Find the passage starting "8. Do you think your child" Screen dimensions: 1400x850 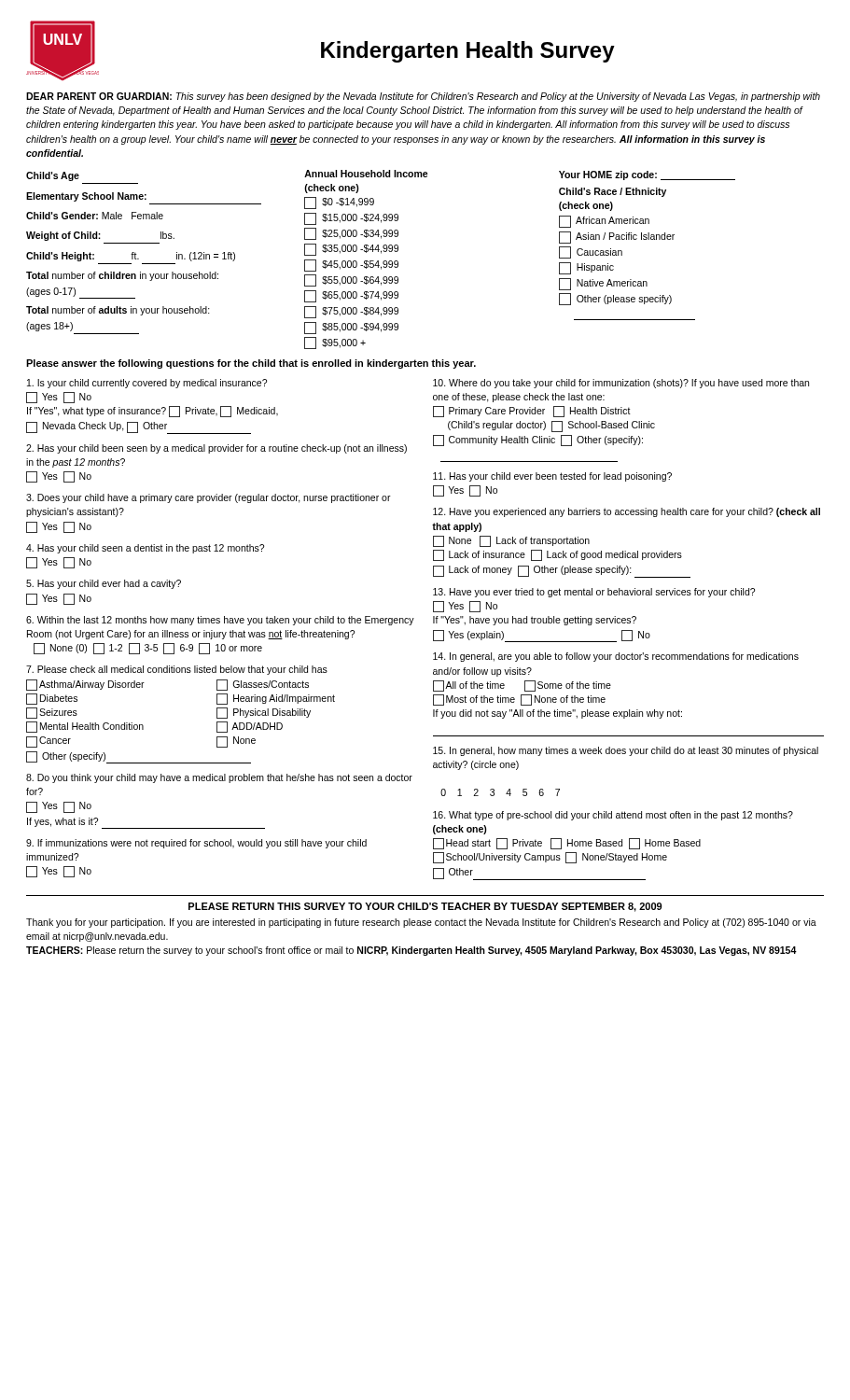click(x=219, y=778)
